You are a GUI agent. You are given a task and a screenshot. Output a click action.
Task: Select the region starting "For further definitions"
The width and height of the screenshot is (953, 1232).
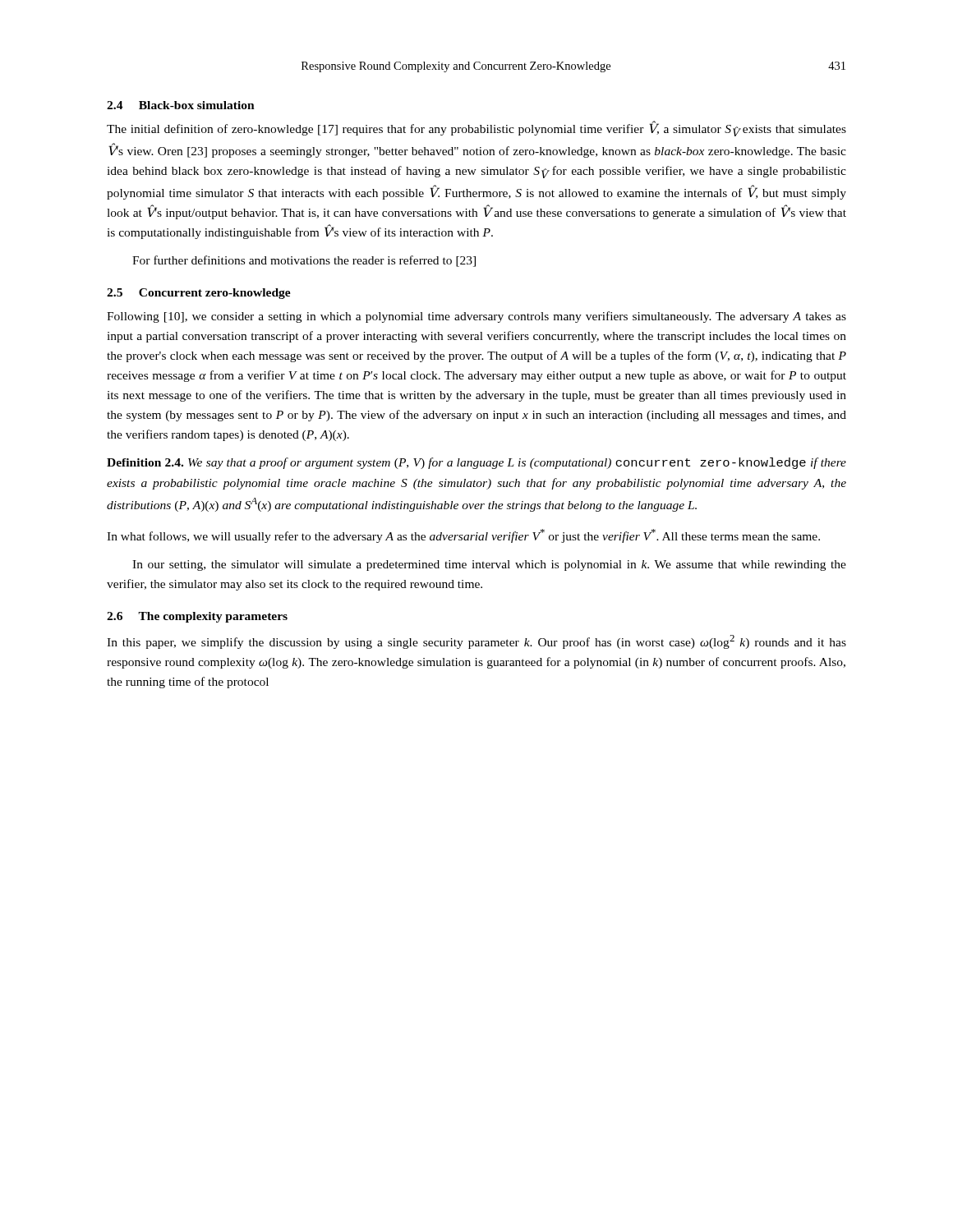[x=304, y=260]
